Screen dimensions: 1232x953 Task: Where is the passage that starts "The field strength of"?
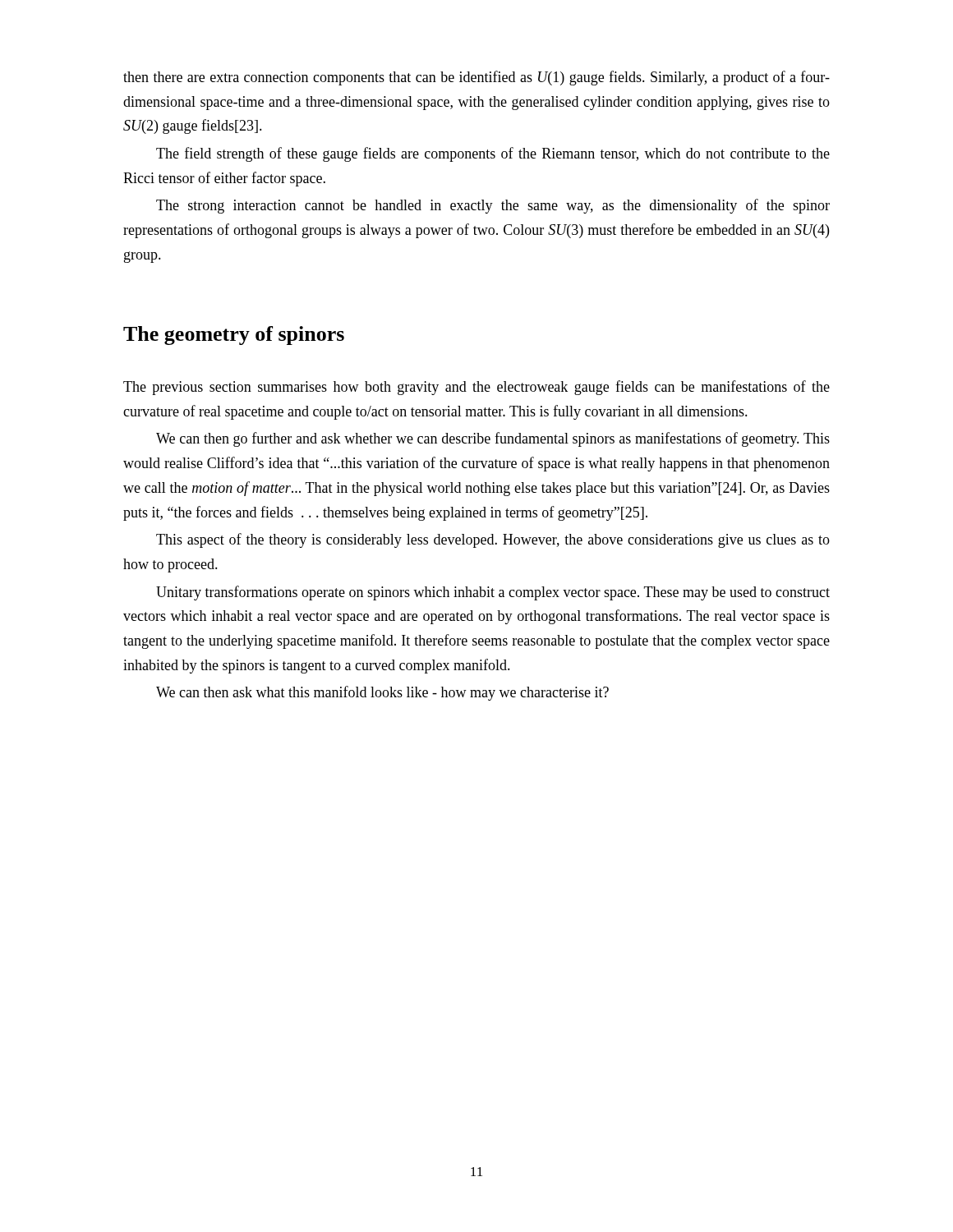tap(476, 167)
